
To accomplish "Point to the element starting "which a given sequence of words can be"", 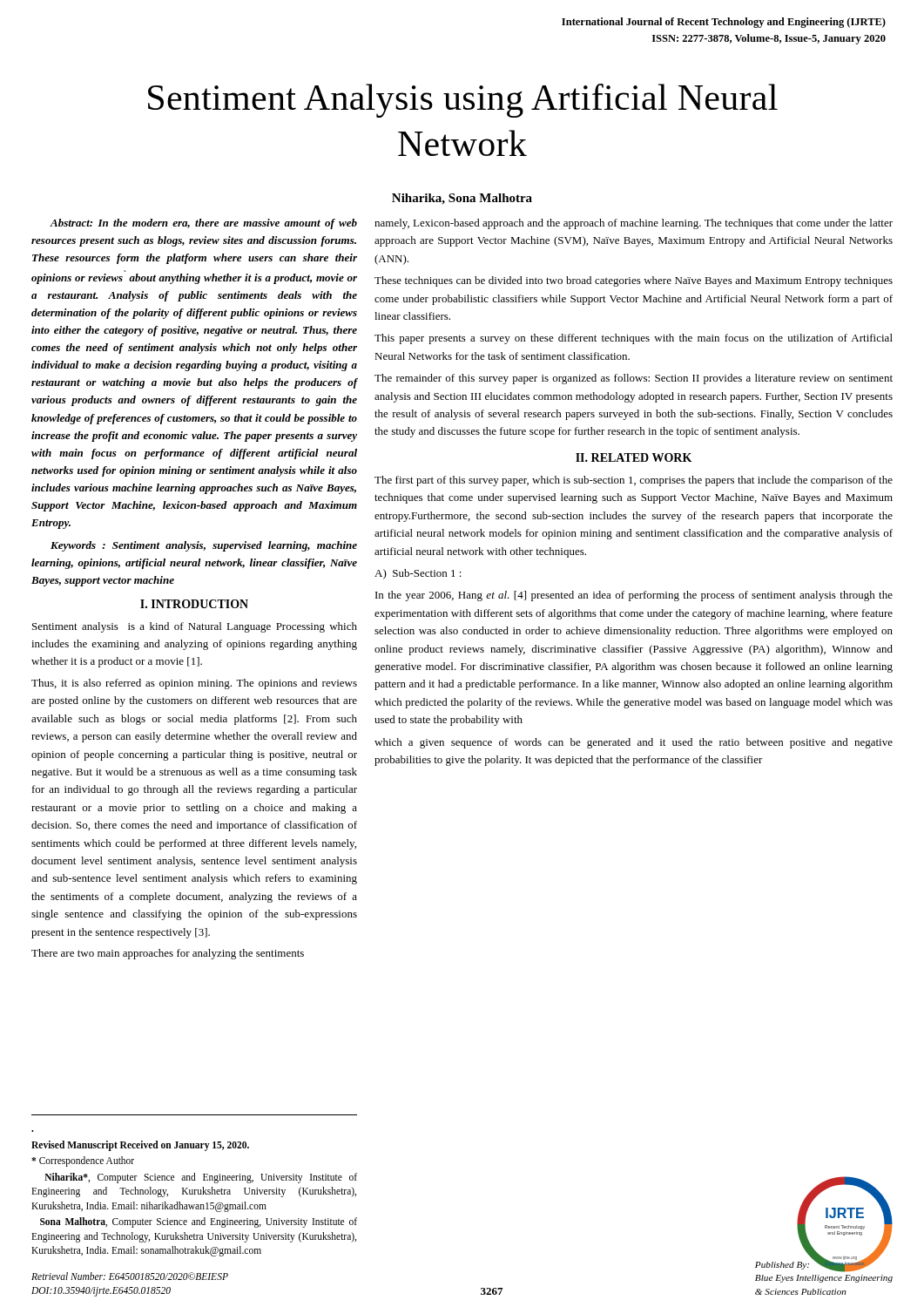I will [x=634, y=750].
